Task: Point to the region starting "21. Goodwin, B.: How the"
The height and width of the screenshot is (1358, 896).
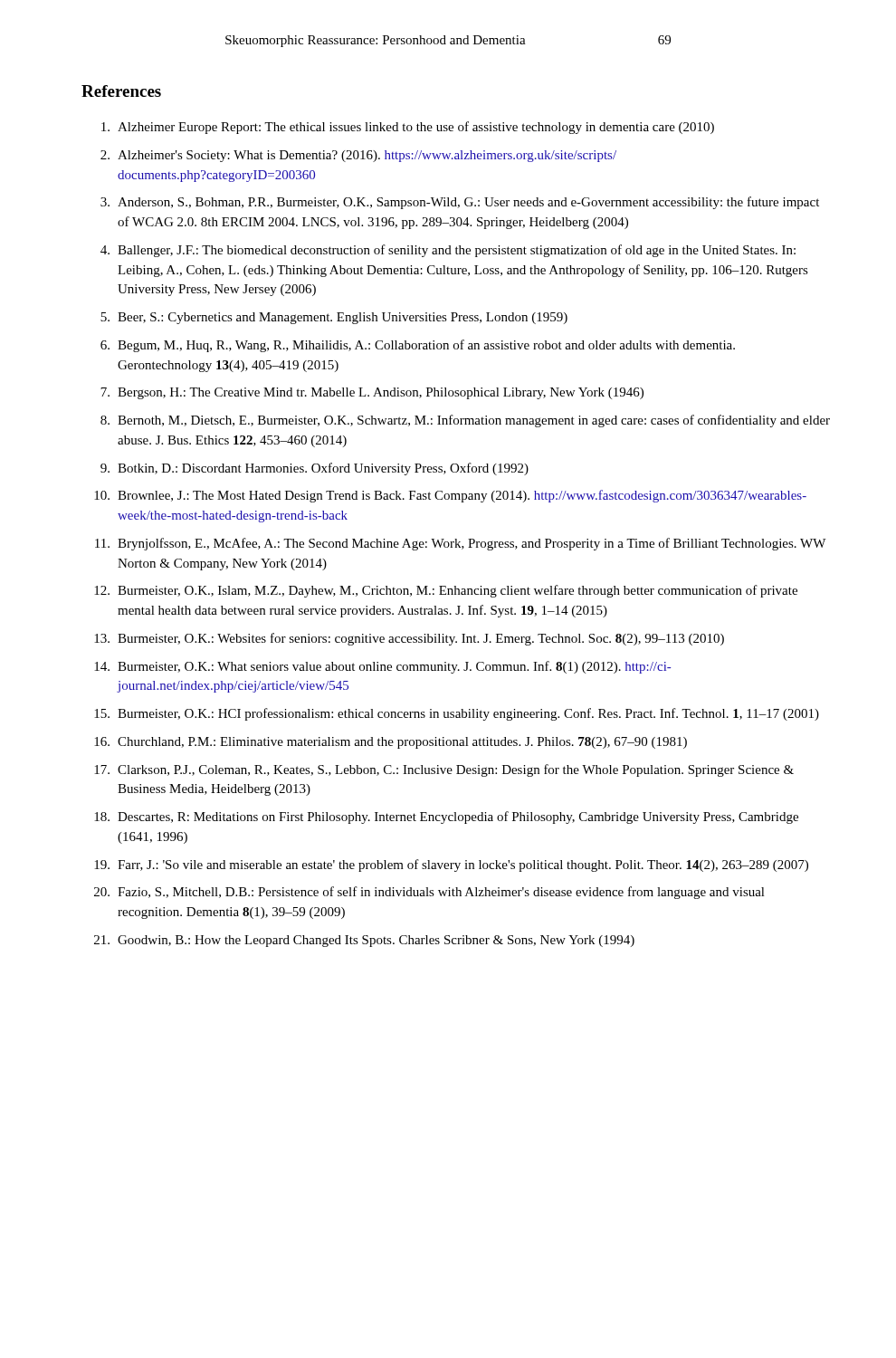Action: coord(456,940)
